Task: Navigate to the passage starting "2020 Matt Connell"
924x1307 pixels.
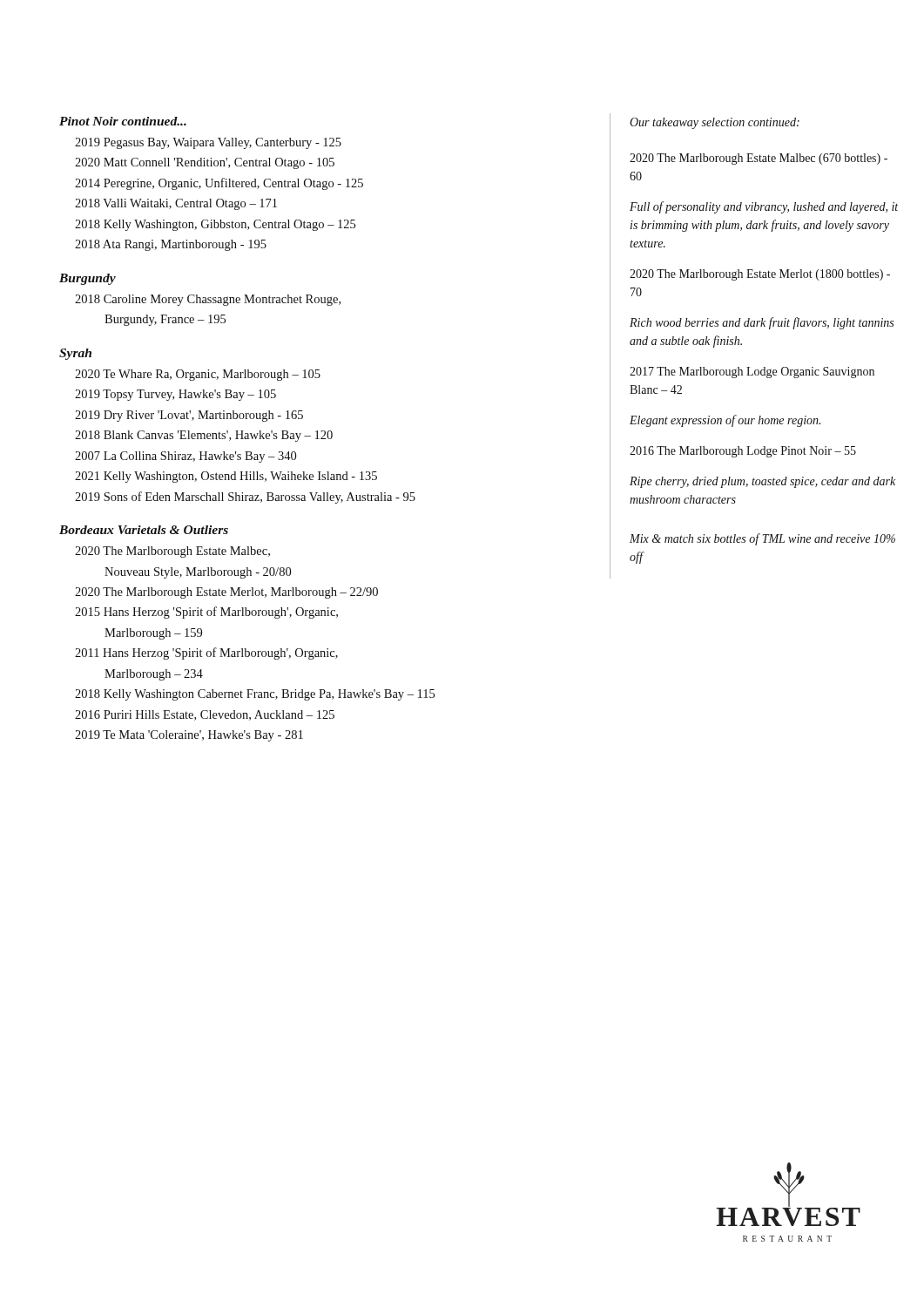Action: (205, 162)
